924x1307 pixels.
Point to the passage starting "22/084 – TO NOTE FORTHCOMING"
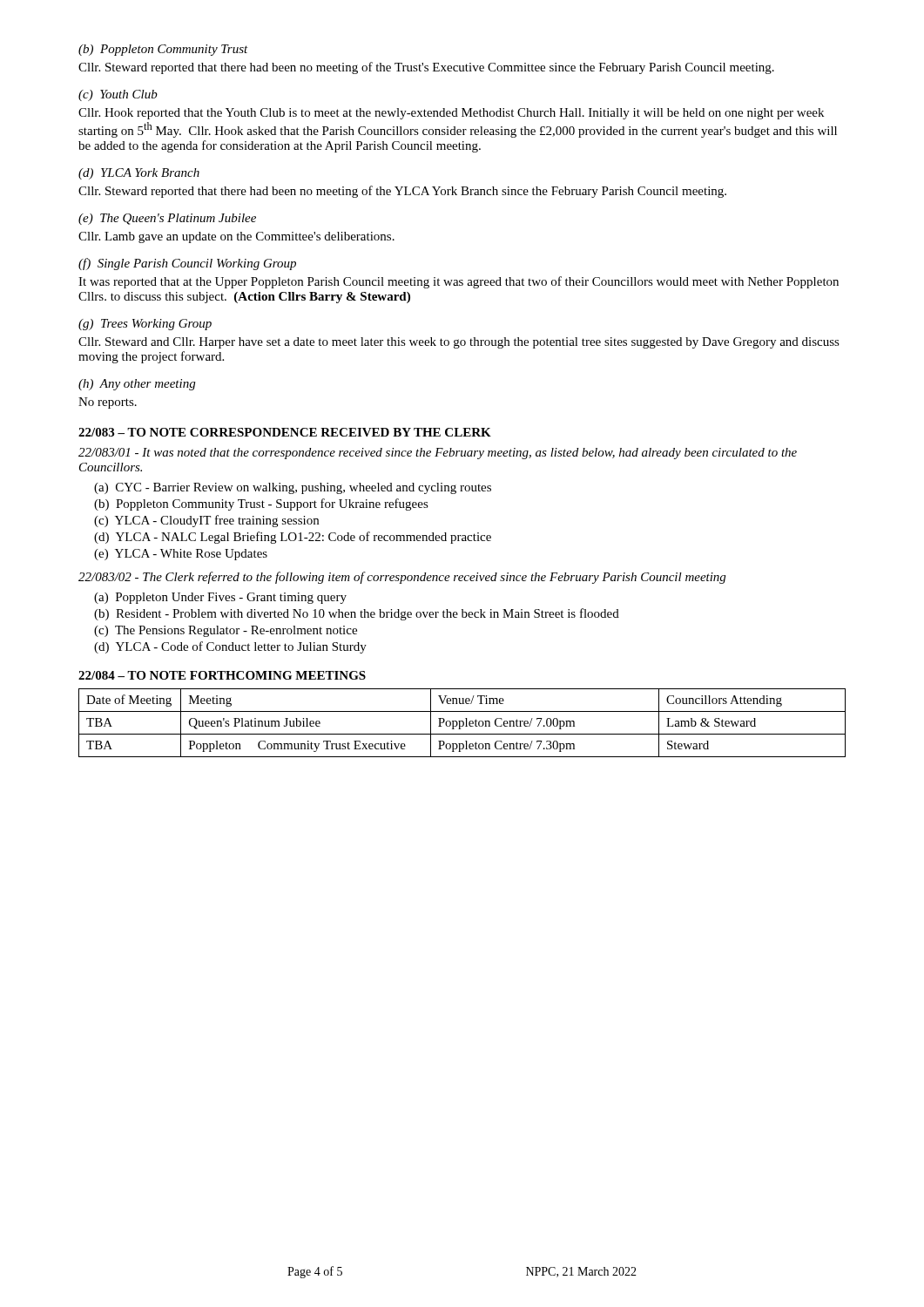pyautogui.click(x=222, y=675)
